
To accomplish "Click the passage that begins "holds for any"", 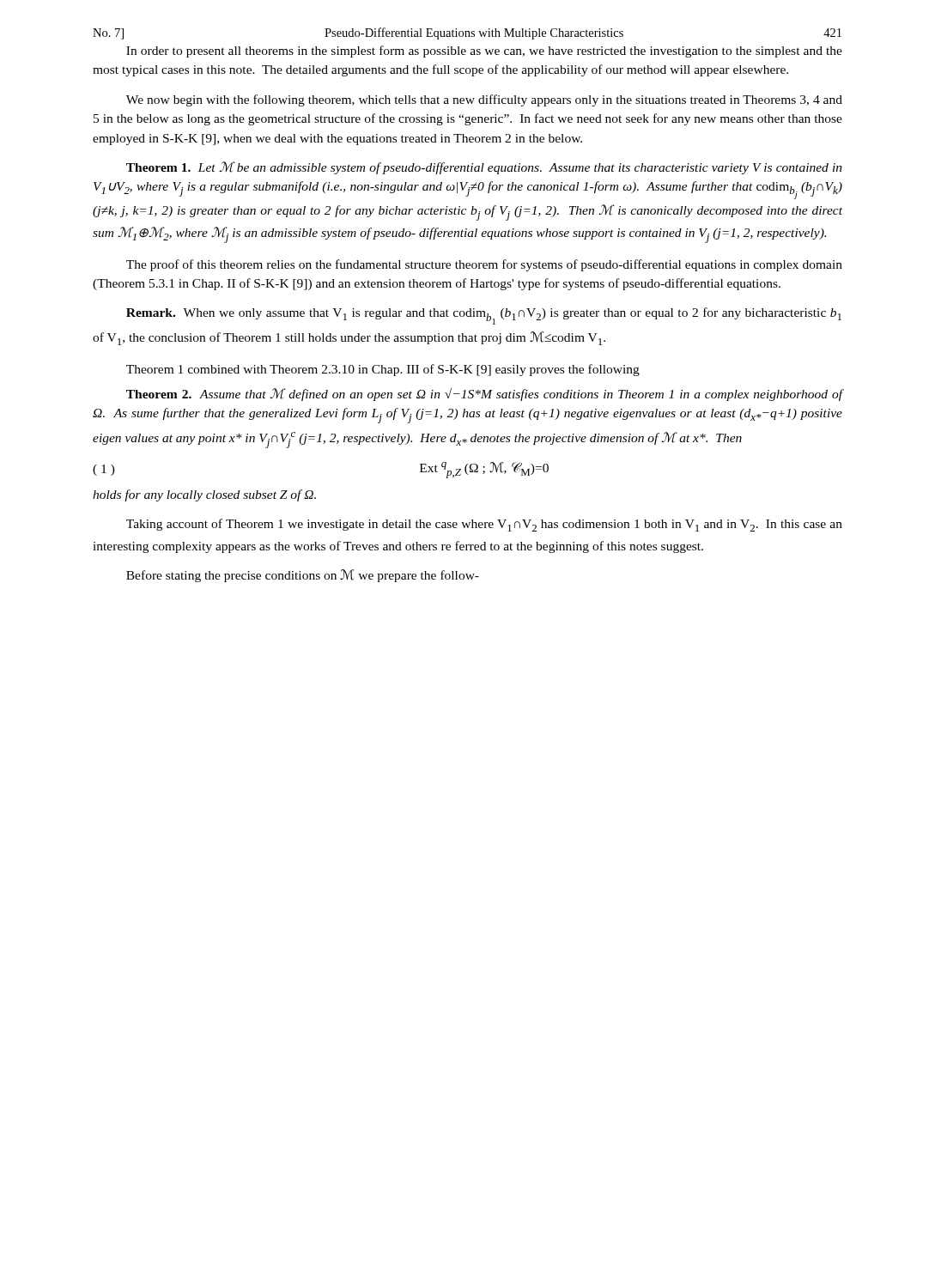I will 204,495.
